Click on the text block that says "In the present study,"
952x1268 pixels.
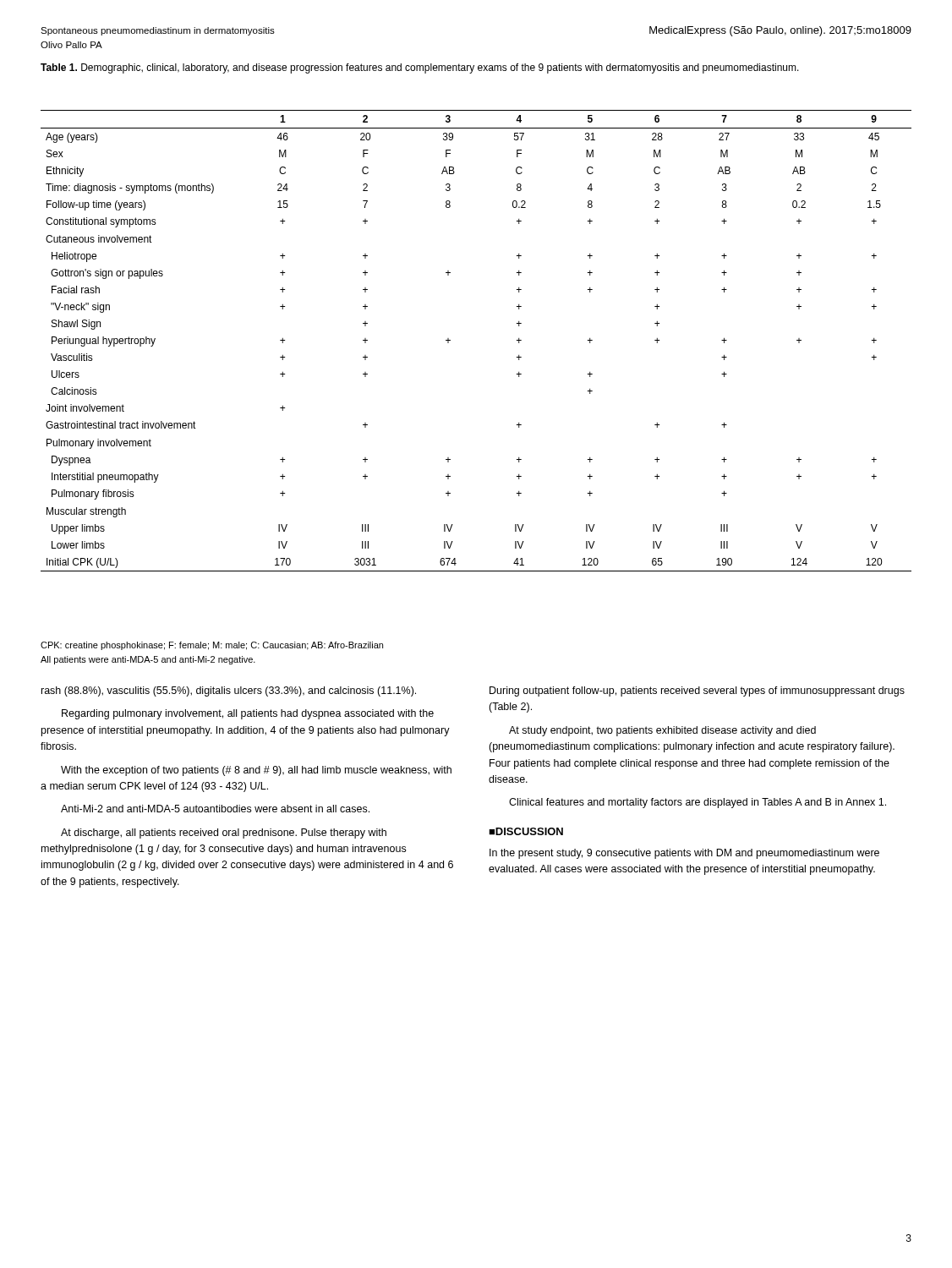[700, 861]
